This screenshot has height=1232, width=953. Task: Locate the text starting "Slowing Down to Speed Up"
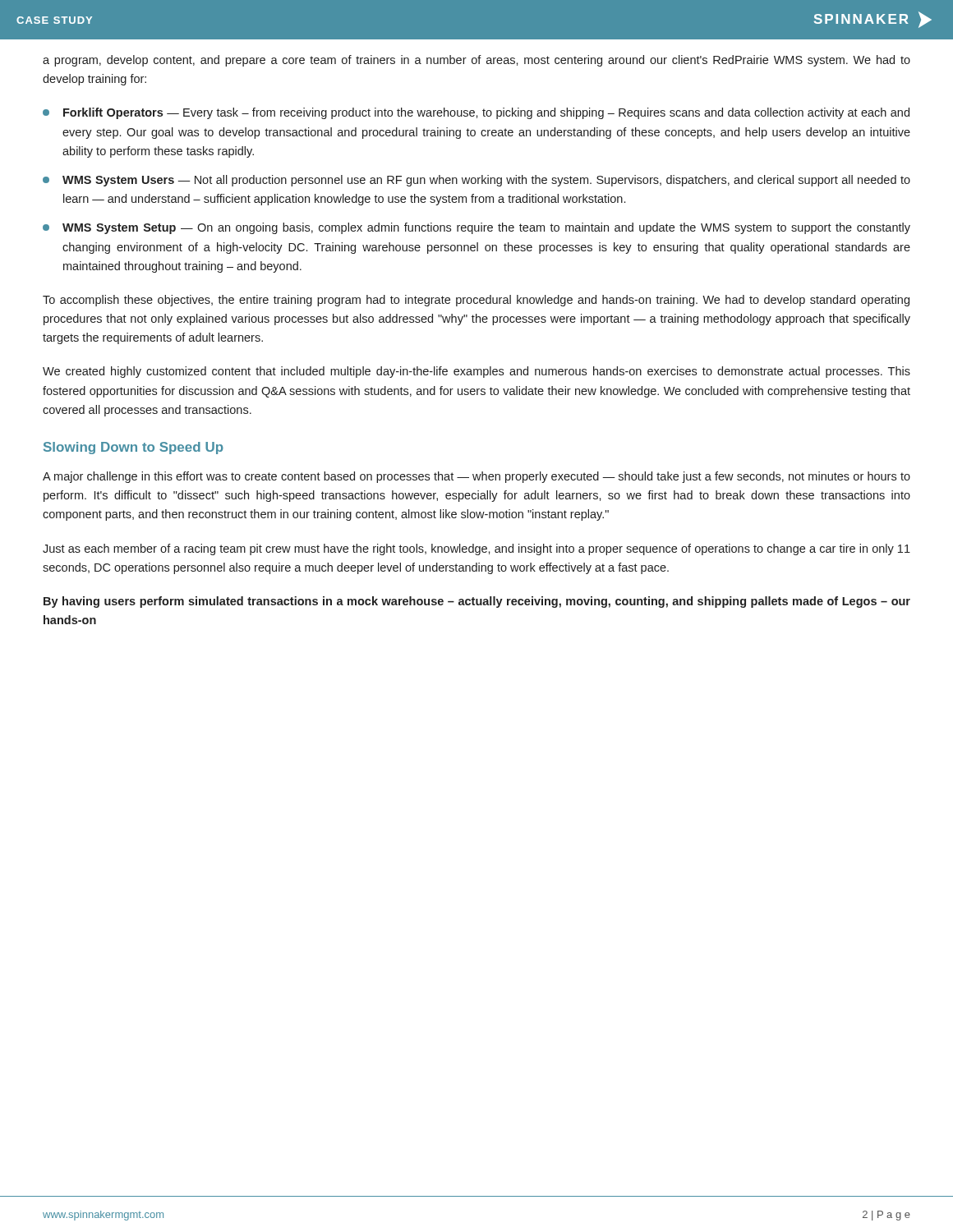coord(133,447)
